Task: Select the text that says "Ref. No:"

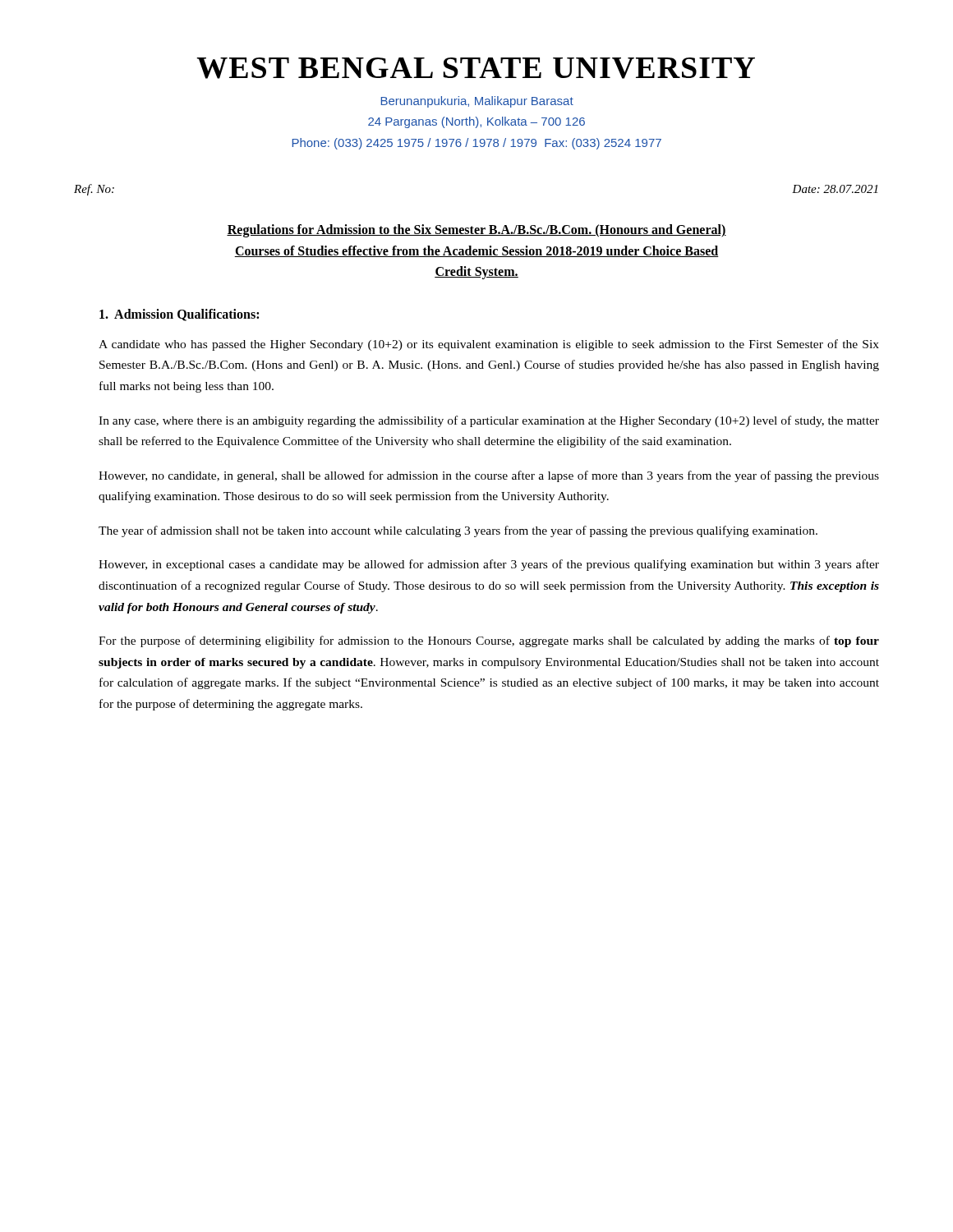Action: [94, 189]
